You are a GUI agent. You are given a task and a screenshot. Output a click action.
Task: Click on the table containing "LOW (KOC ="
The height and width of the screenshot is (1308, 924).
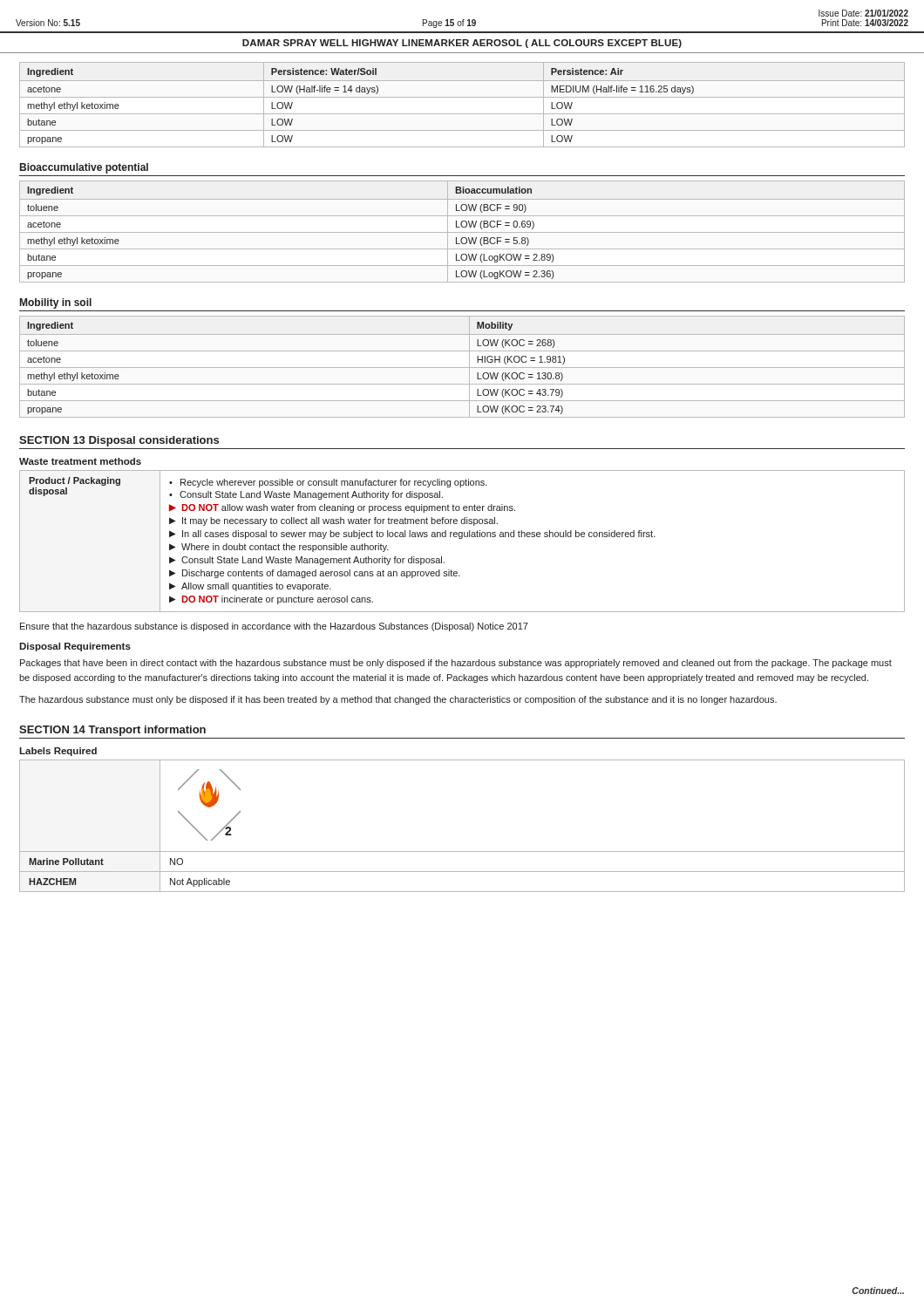coord(462,367)
